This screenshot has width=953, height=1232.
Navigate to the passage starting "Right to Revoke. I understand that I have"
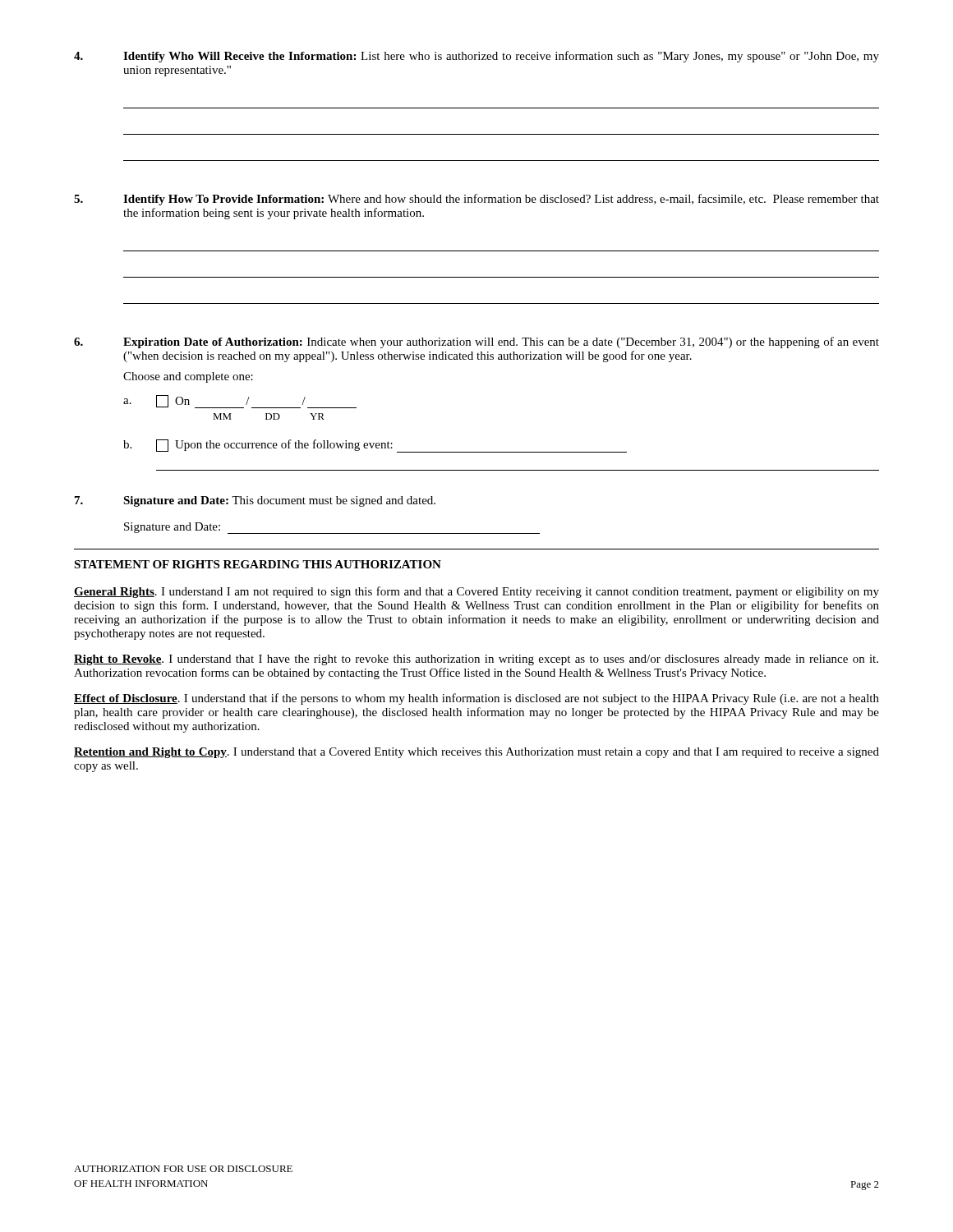pyautogui.click(x=476, y=666)
